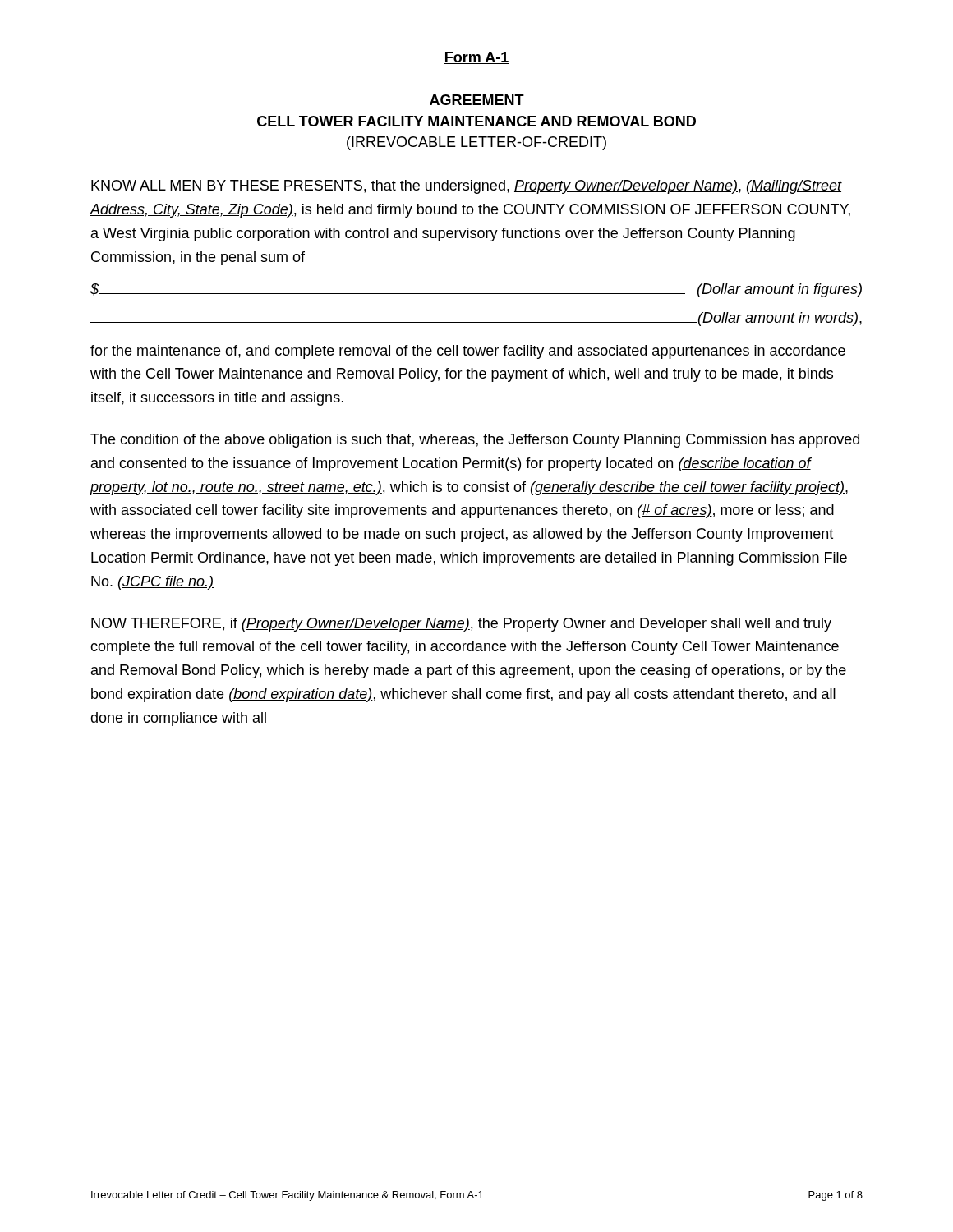Find the passage starting "Form A-1"
The height and width of the screenshot is (1232, 953).
[x=476, y=57]
